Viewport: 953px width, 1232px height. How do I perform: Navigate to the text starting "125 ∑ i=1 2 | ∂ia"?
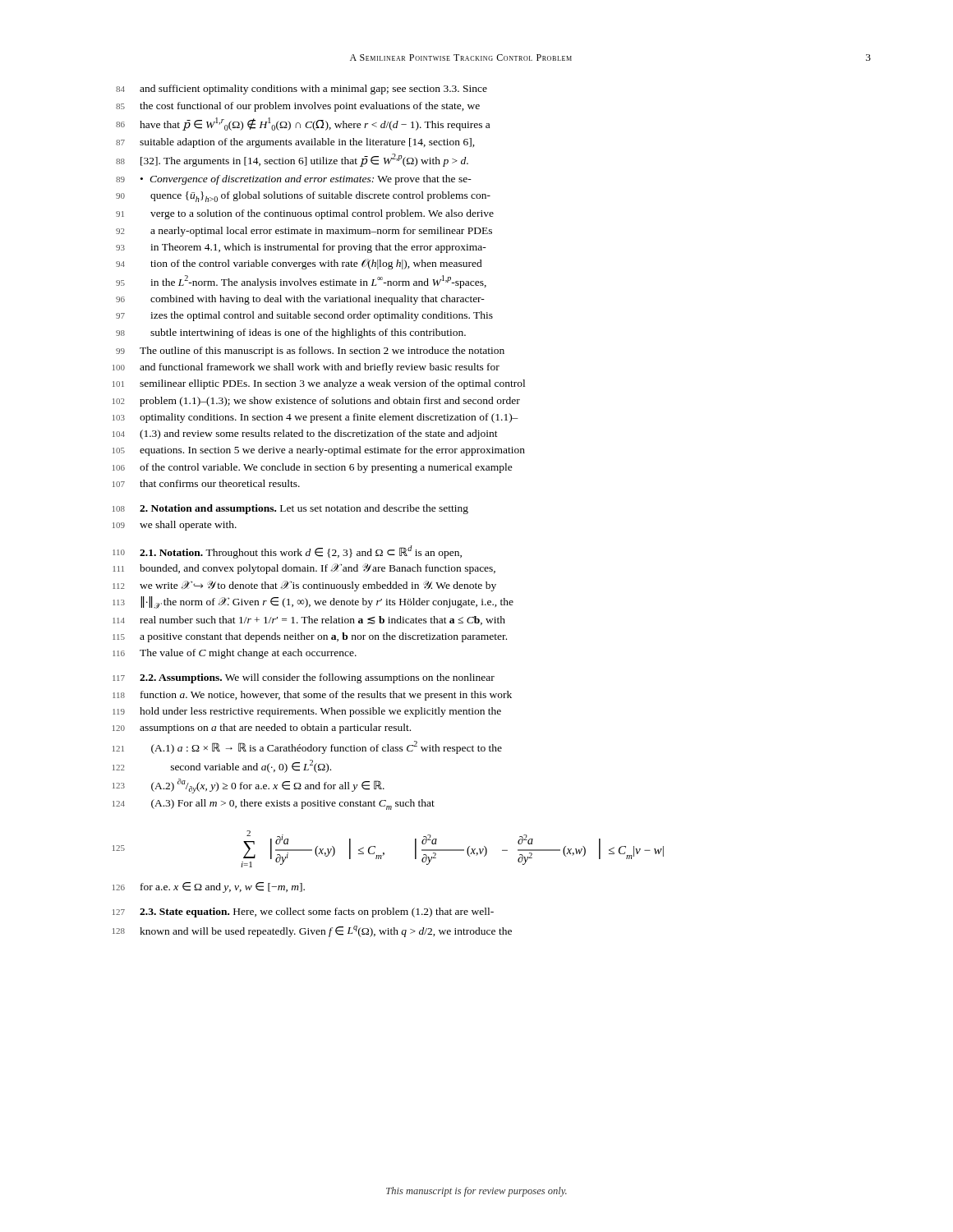476,848
